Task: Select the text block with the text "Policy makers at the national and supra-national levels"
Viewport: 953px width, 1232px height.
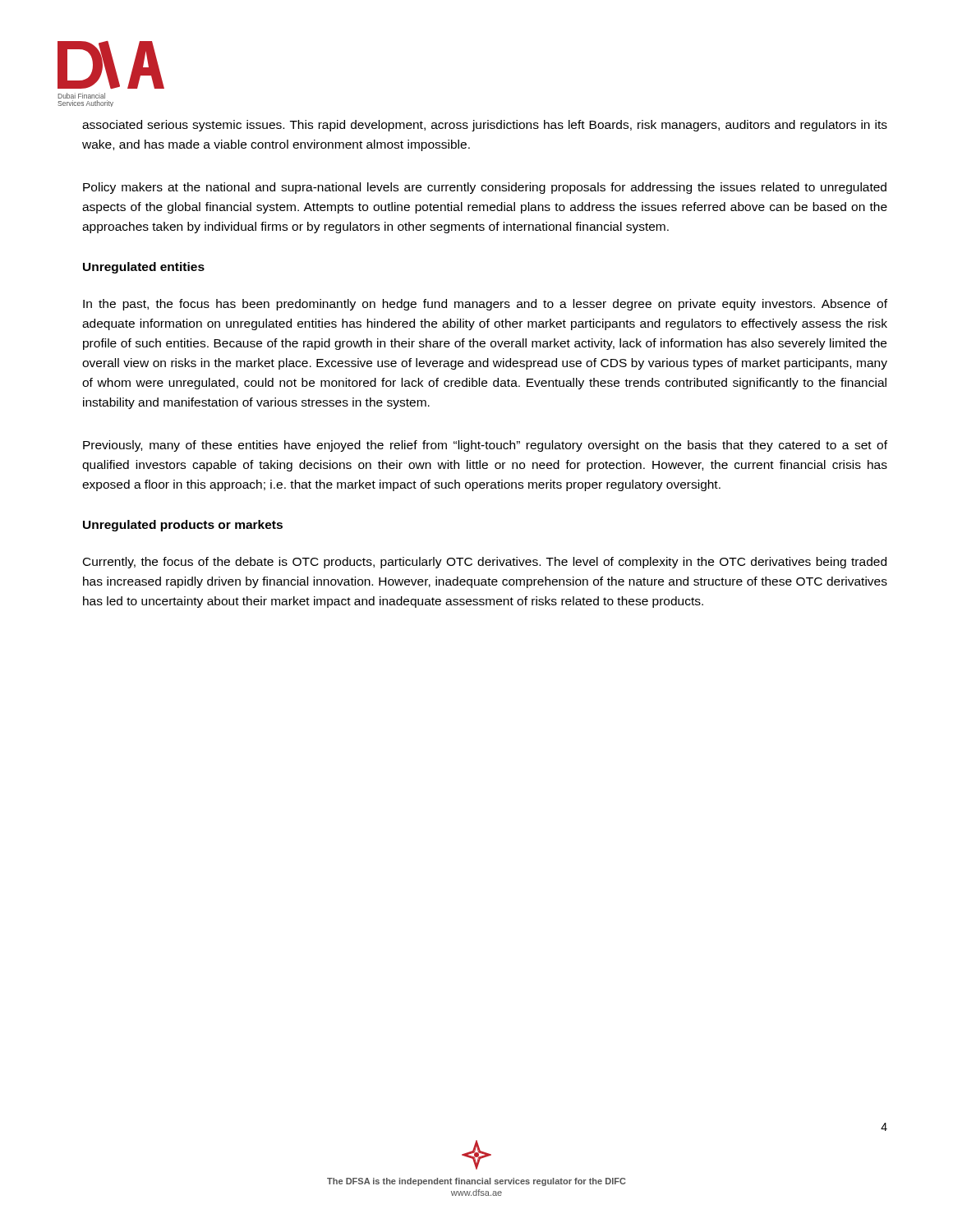Action: point(485,207)
